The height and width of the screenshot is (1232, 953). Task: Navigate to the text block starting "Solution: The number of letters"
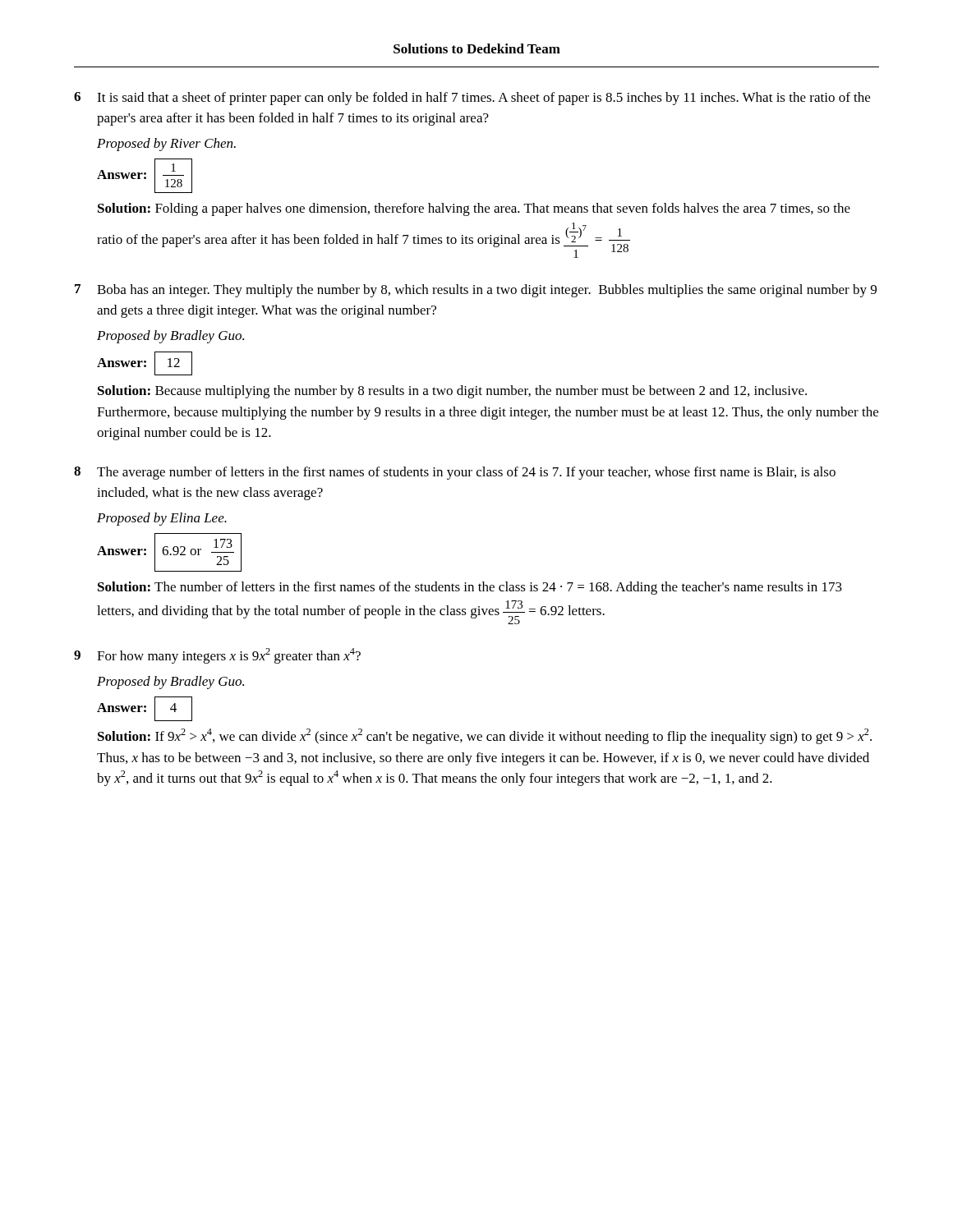[x=470, y=603]
